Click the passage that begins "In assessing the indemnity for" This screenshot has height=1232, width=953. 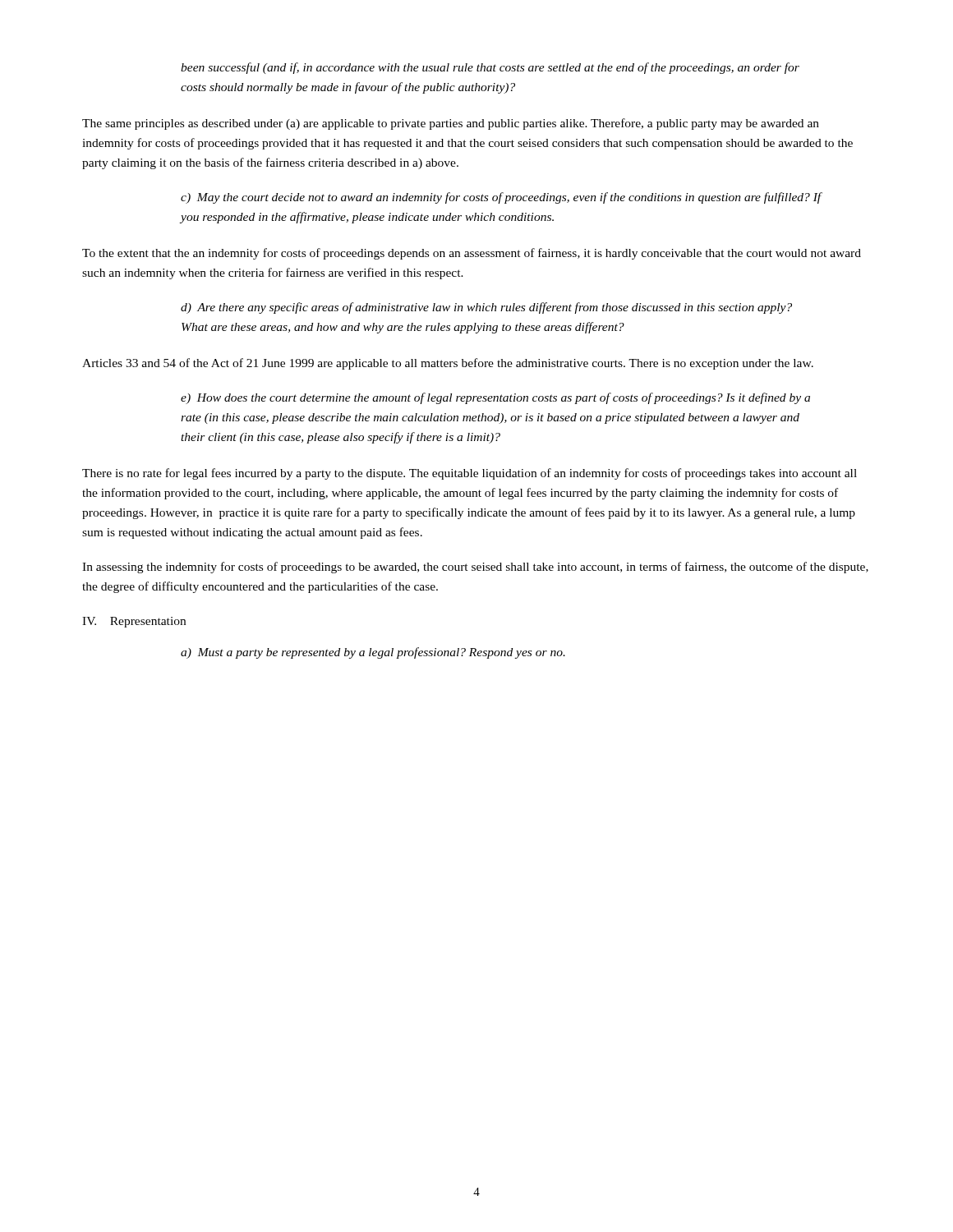pyautogui.click(x=475, y=576)
